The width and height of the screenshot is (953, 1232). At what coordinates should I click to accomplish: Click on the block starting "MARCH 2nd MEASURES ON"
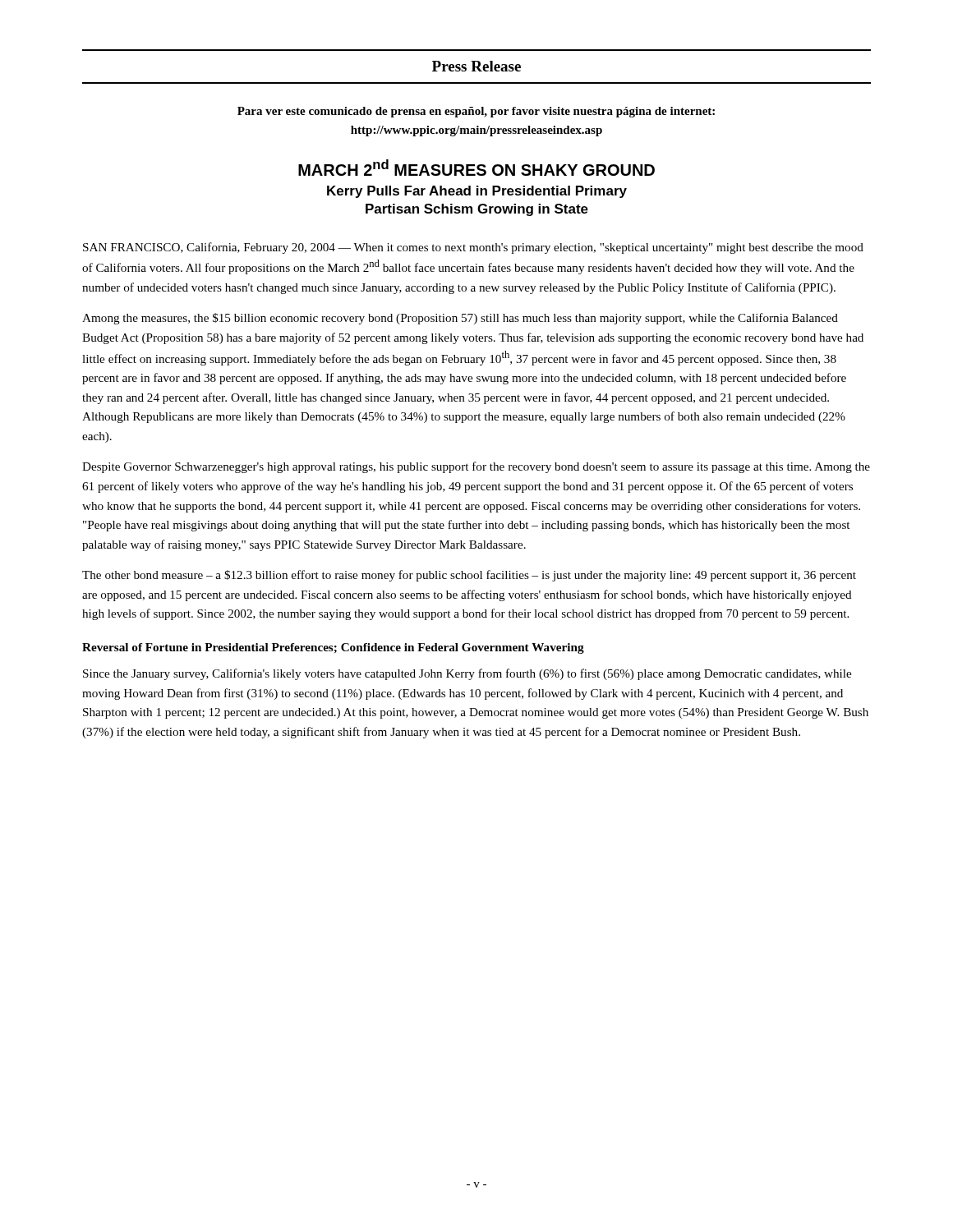[476, 168]
